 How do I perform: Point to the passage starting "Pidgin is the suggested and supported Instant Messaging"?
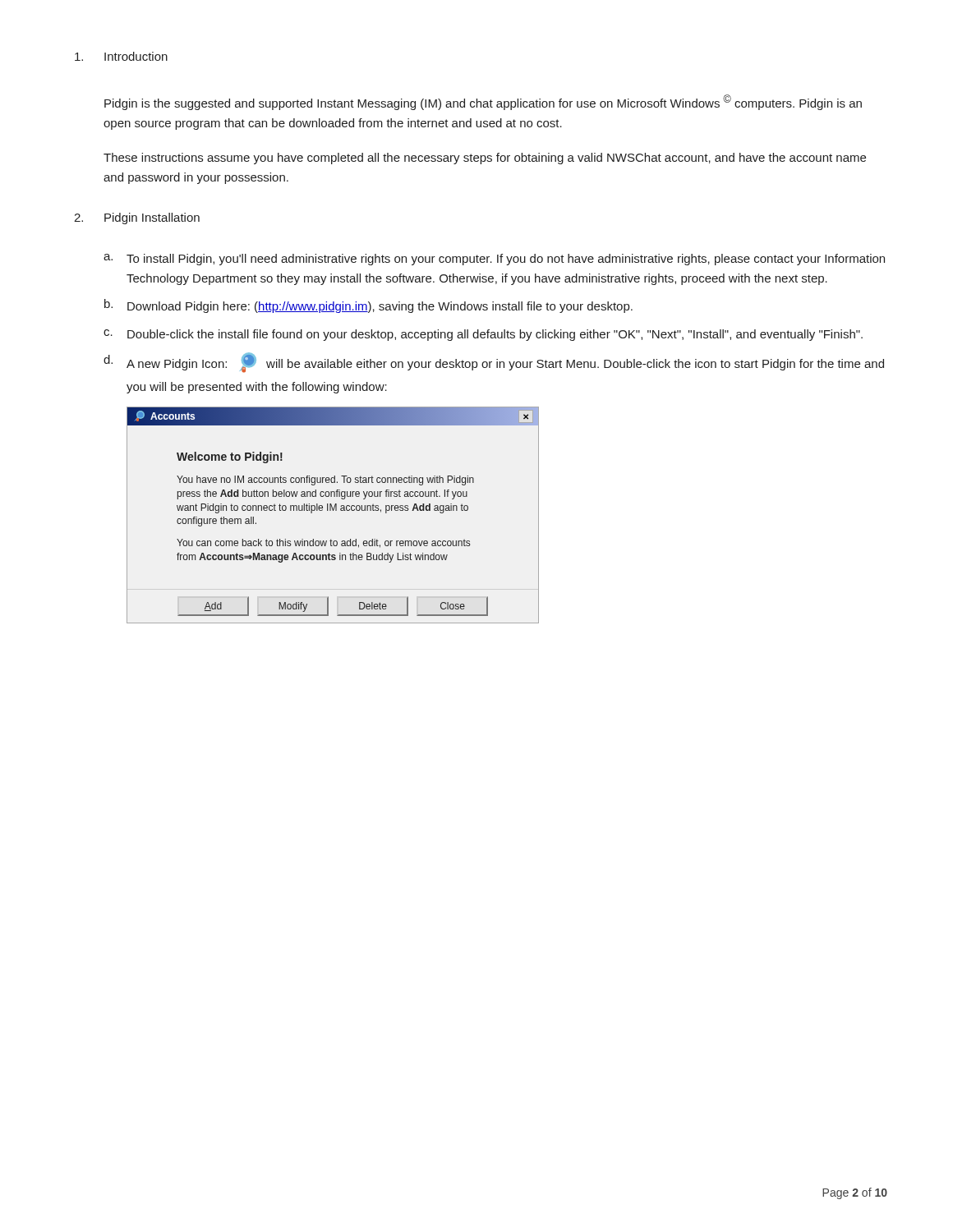(483, 112)
